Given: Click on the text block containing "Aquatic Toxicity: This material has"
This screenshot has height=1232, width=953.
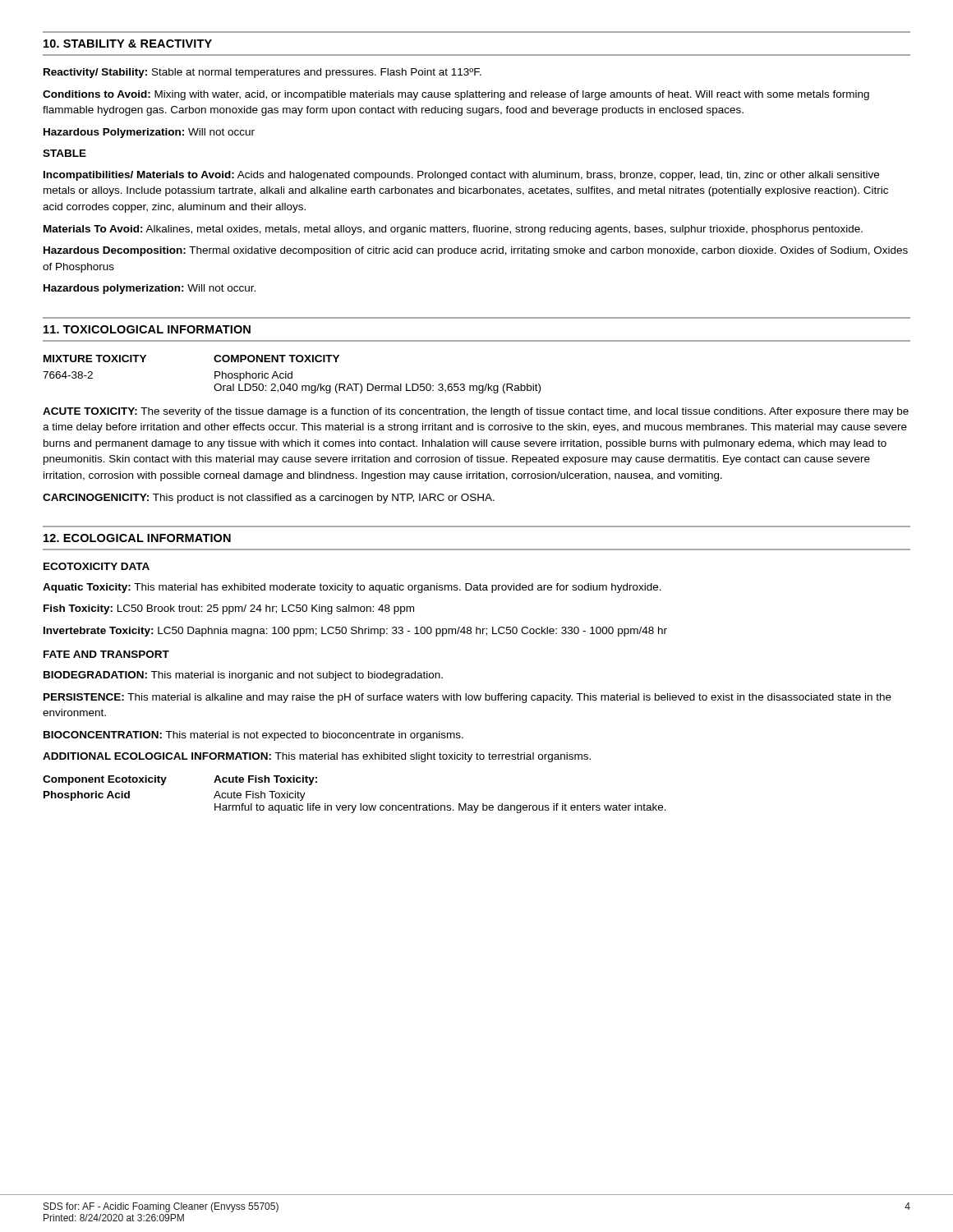Looking at the screenshot, I should [352, 587].
